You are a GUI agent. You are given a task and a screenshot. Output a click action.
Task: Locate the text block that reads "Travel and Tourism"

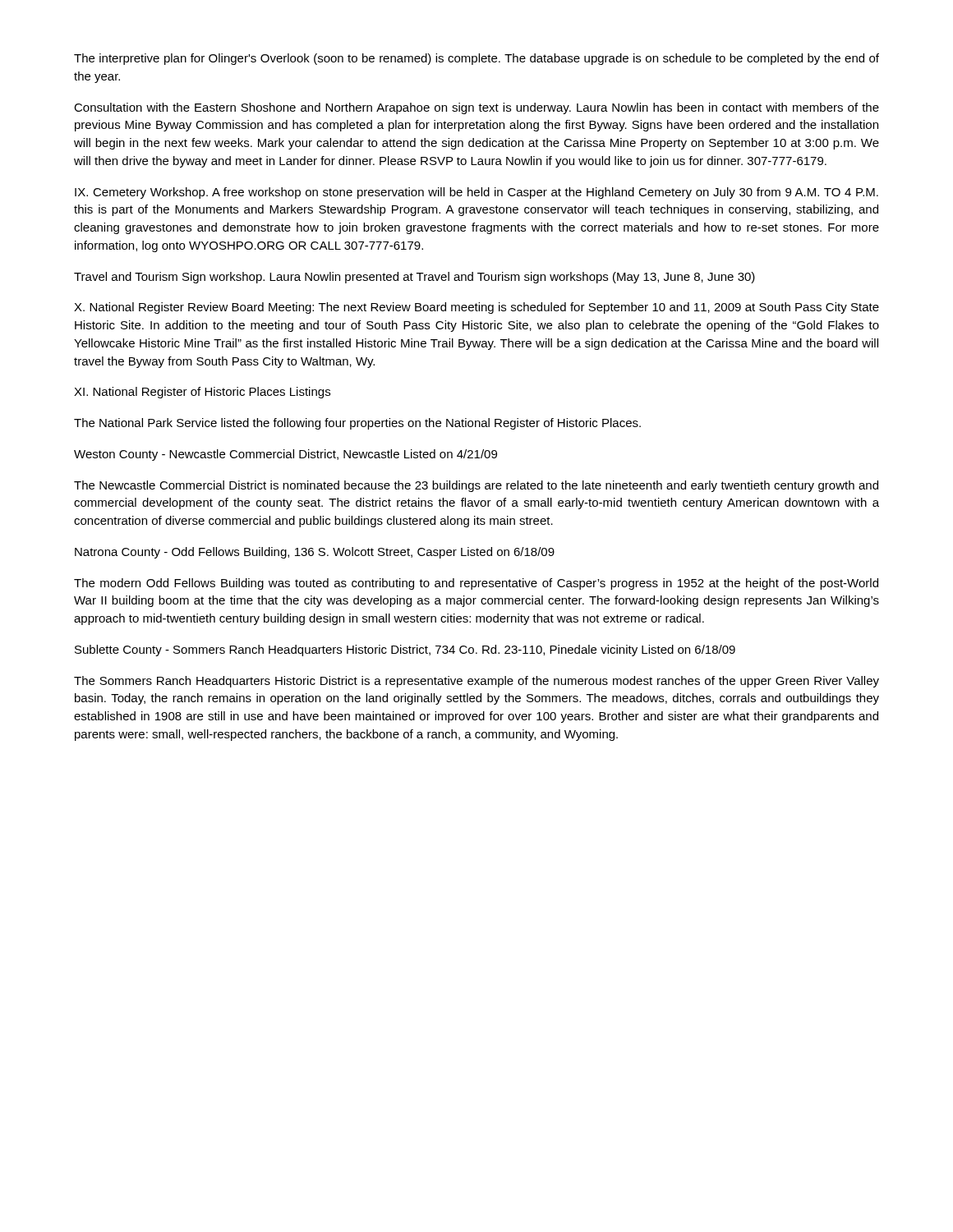(415, 276)
